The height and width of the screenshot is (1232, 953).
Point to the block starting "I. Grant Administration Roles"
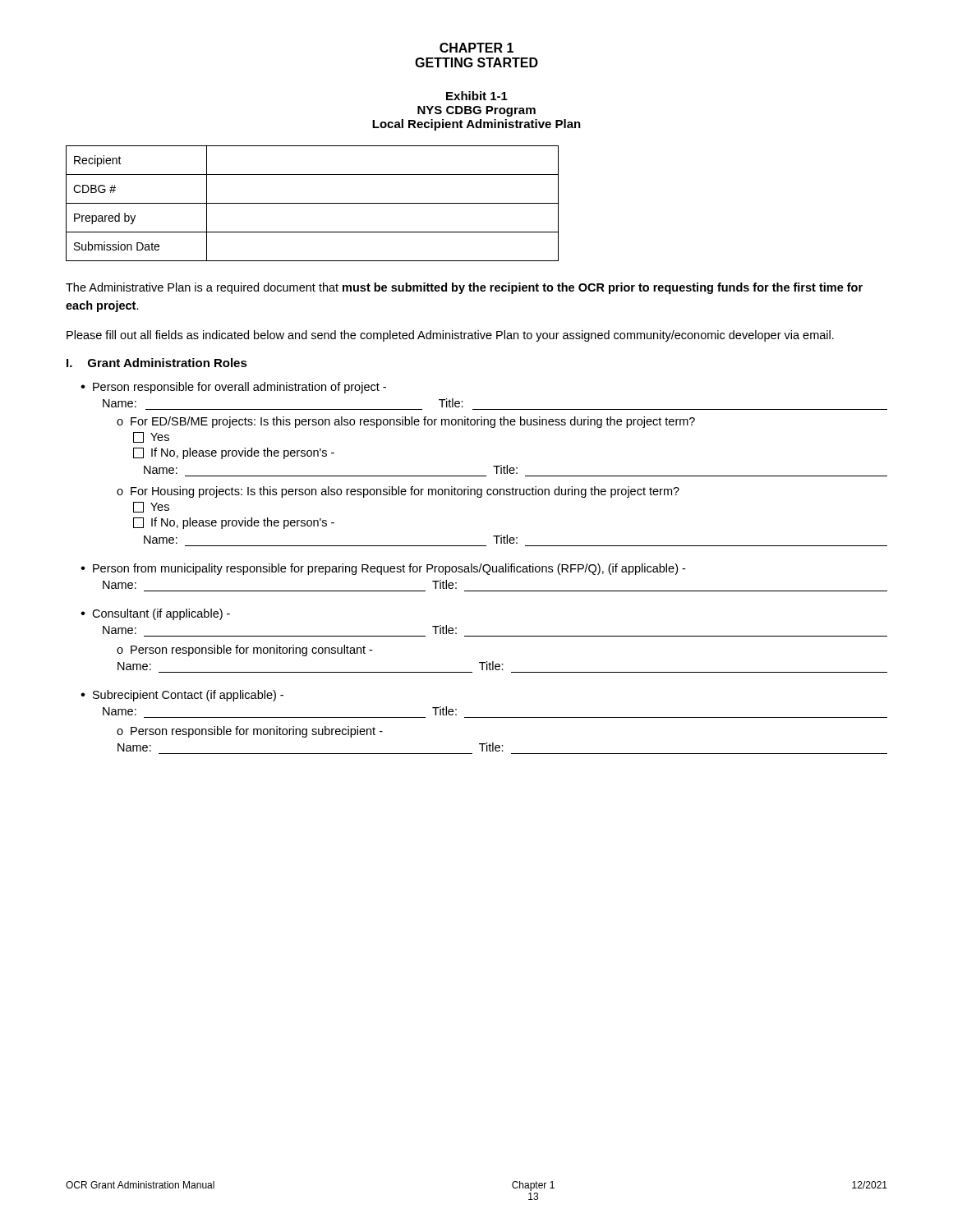(x=156, y=363)
